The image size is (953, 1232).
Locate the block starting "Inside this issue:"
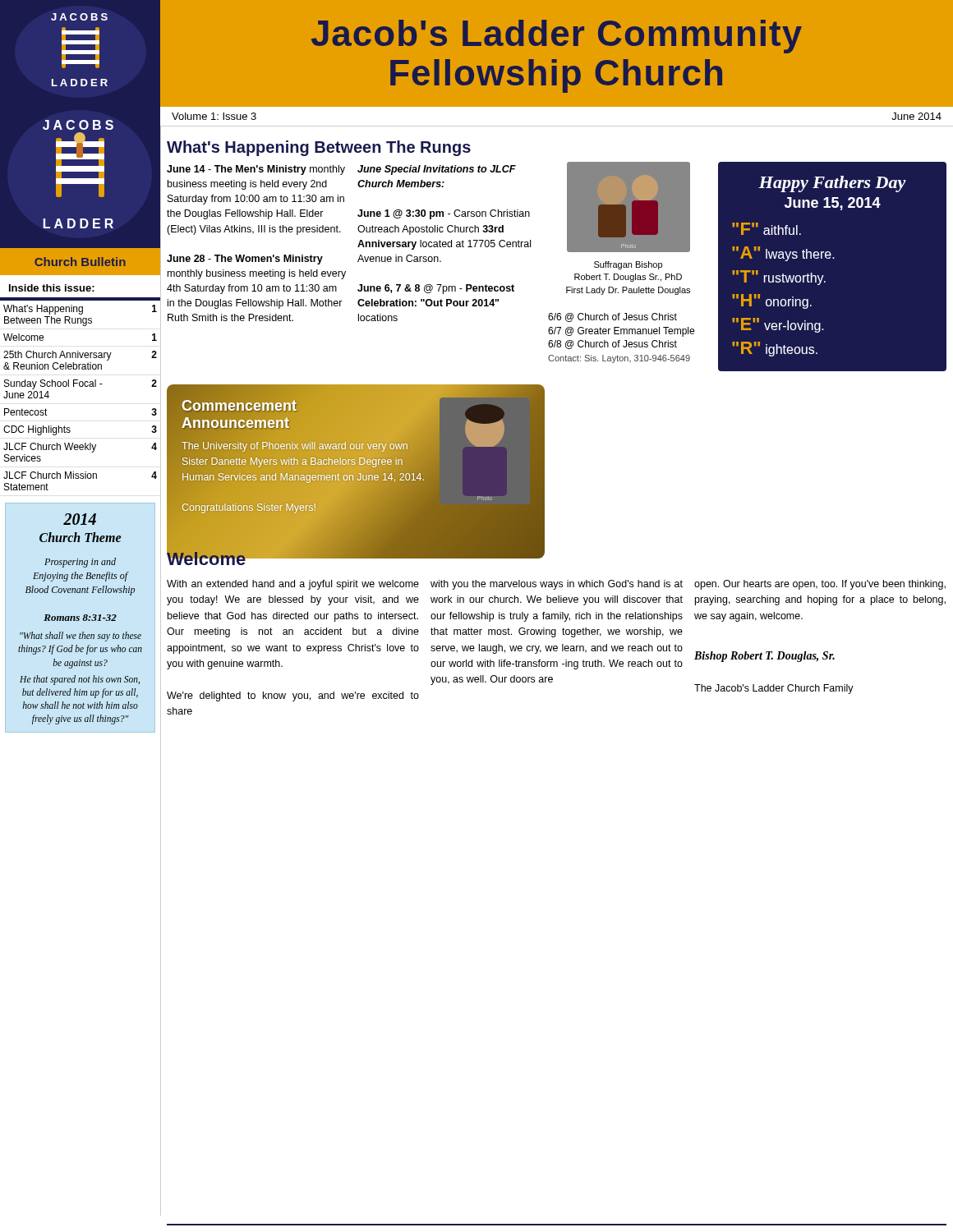(52, 288)
